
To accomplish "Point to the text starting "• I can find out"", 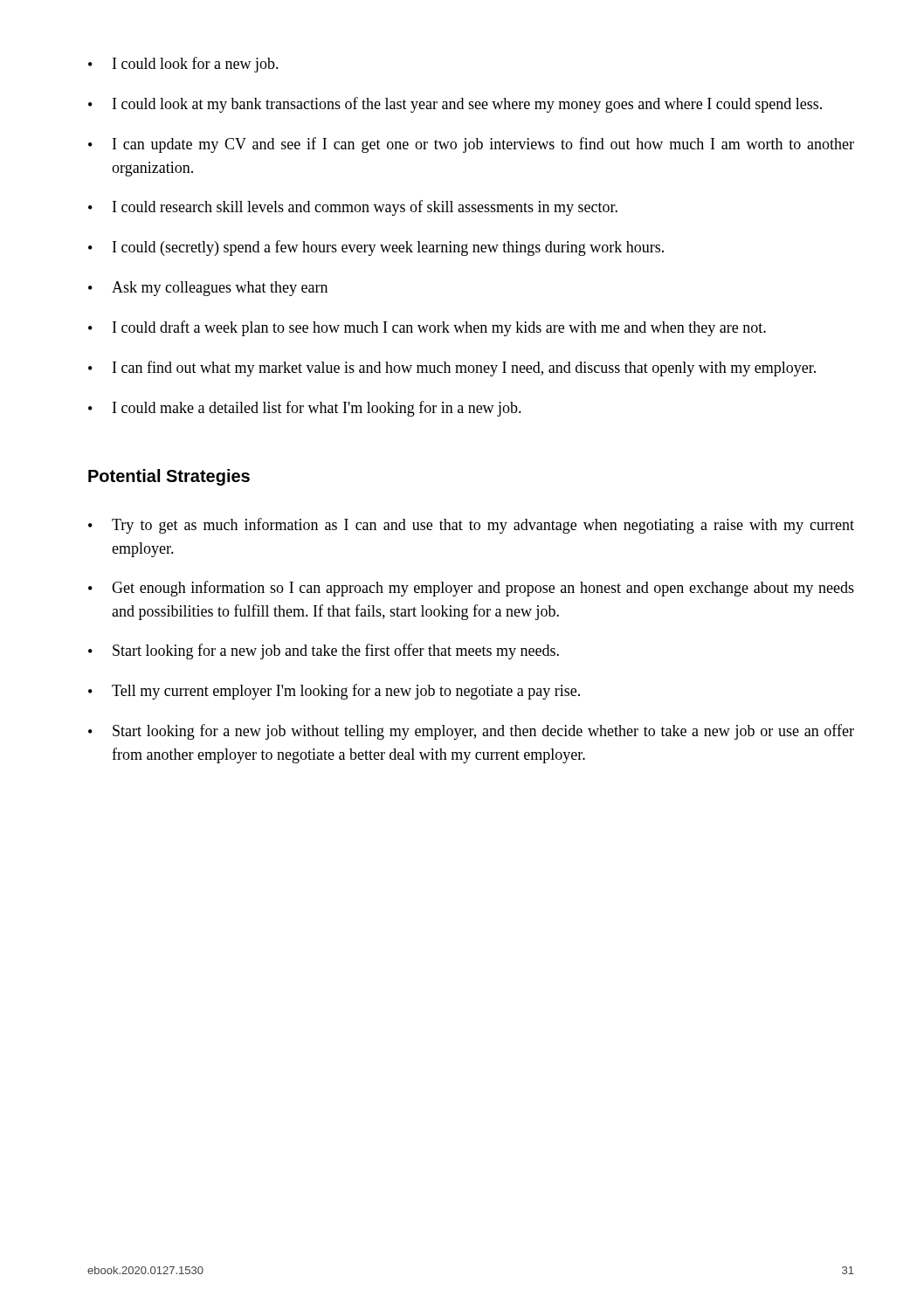I will [471, 369].
